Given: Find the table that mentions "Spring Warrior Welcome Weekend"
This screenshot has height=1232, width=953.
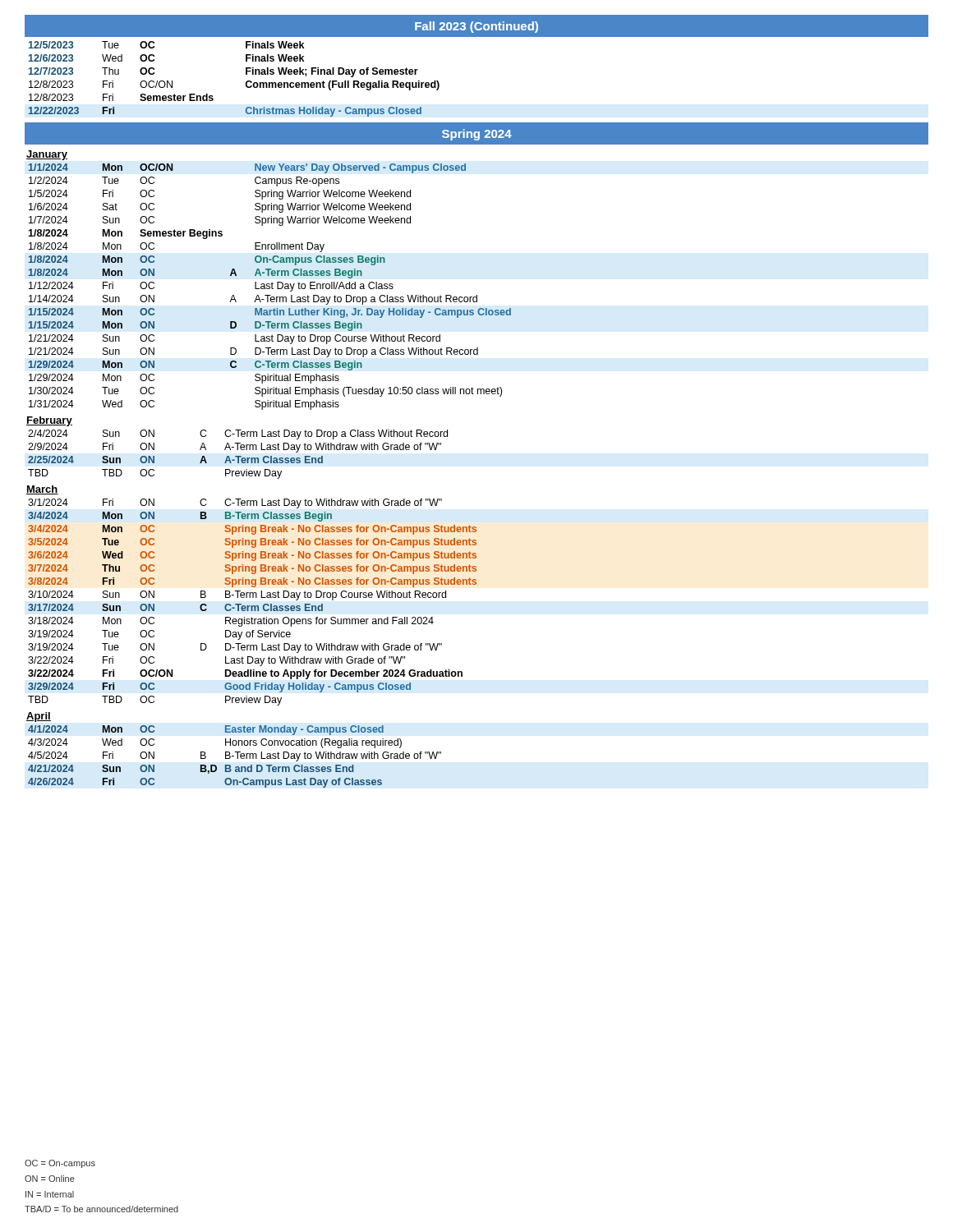Looking at the screenshot, I should (476, 286).
